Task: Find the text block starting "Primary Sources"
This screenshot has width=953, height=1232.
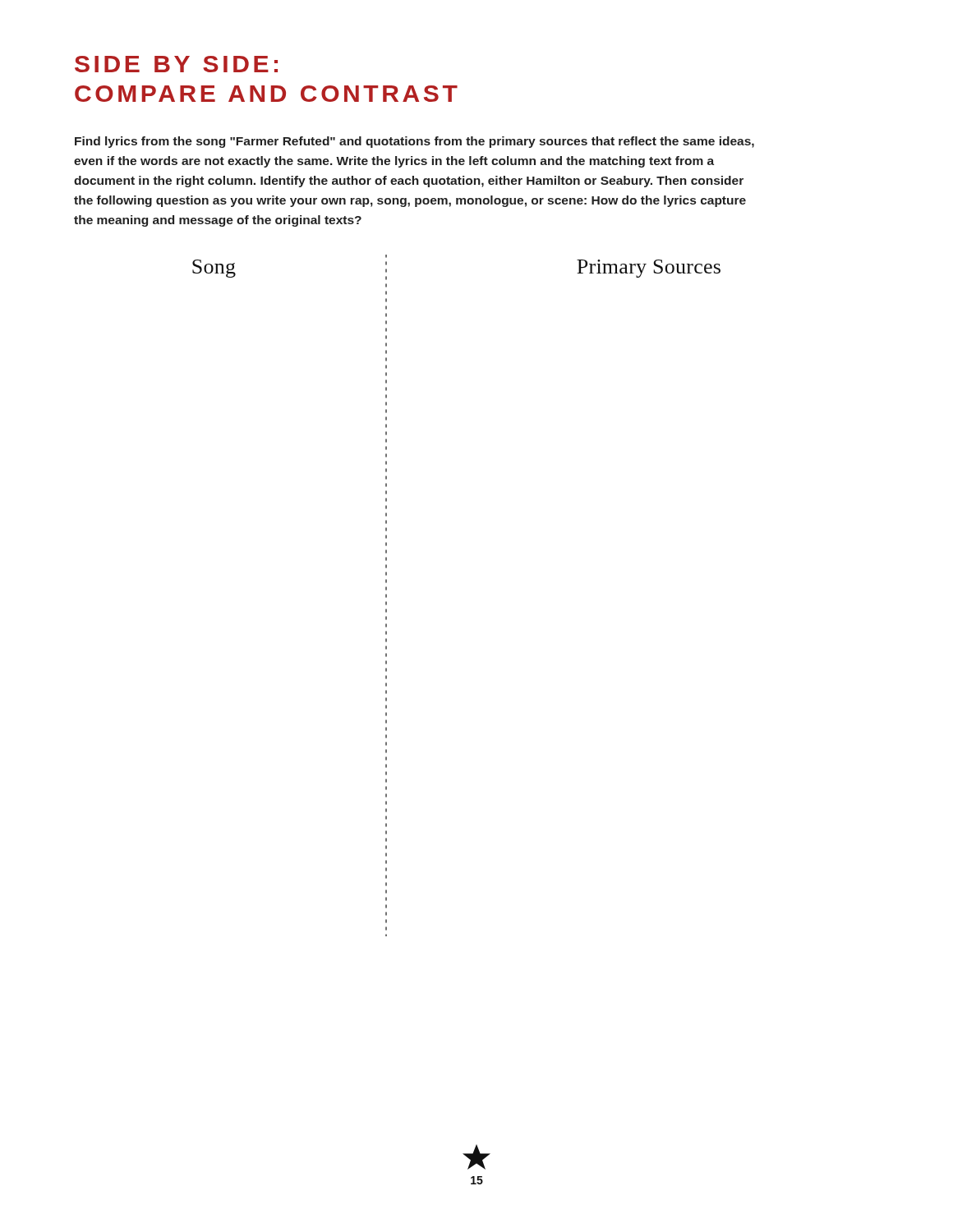Action: pyautogui.click(x=649, y=267)
